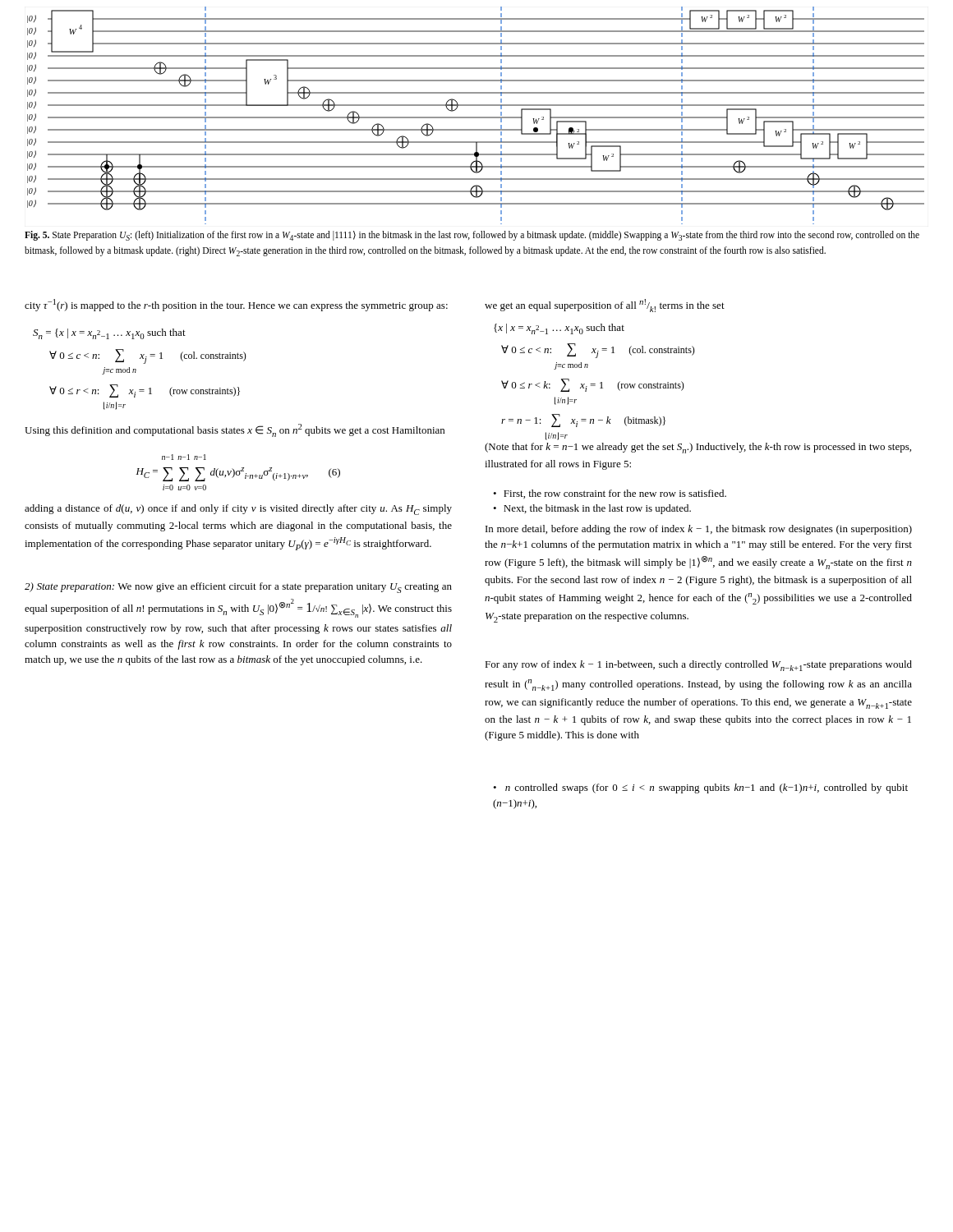Click on the block starting "{x | x ="
The height and width of the screenshot is (1232, 953).
[559, 329]
